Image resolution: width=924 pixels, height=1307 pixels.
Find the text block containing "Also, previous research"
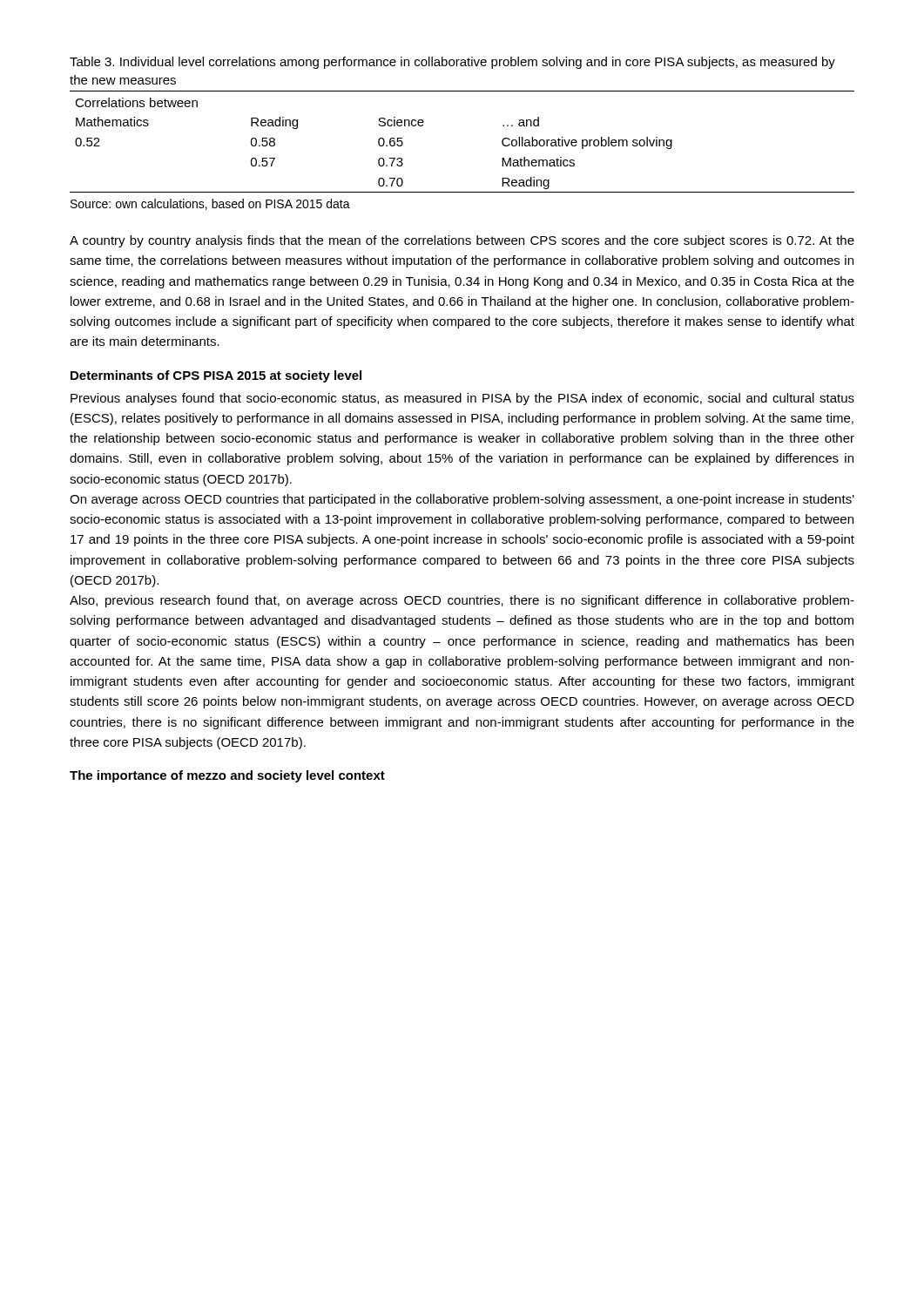pos(462,671)
